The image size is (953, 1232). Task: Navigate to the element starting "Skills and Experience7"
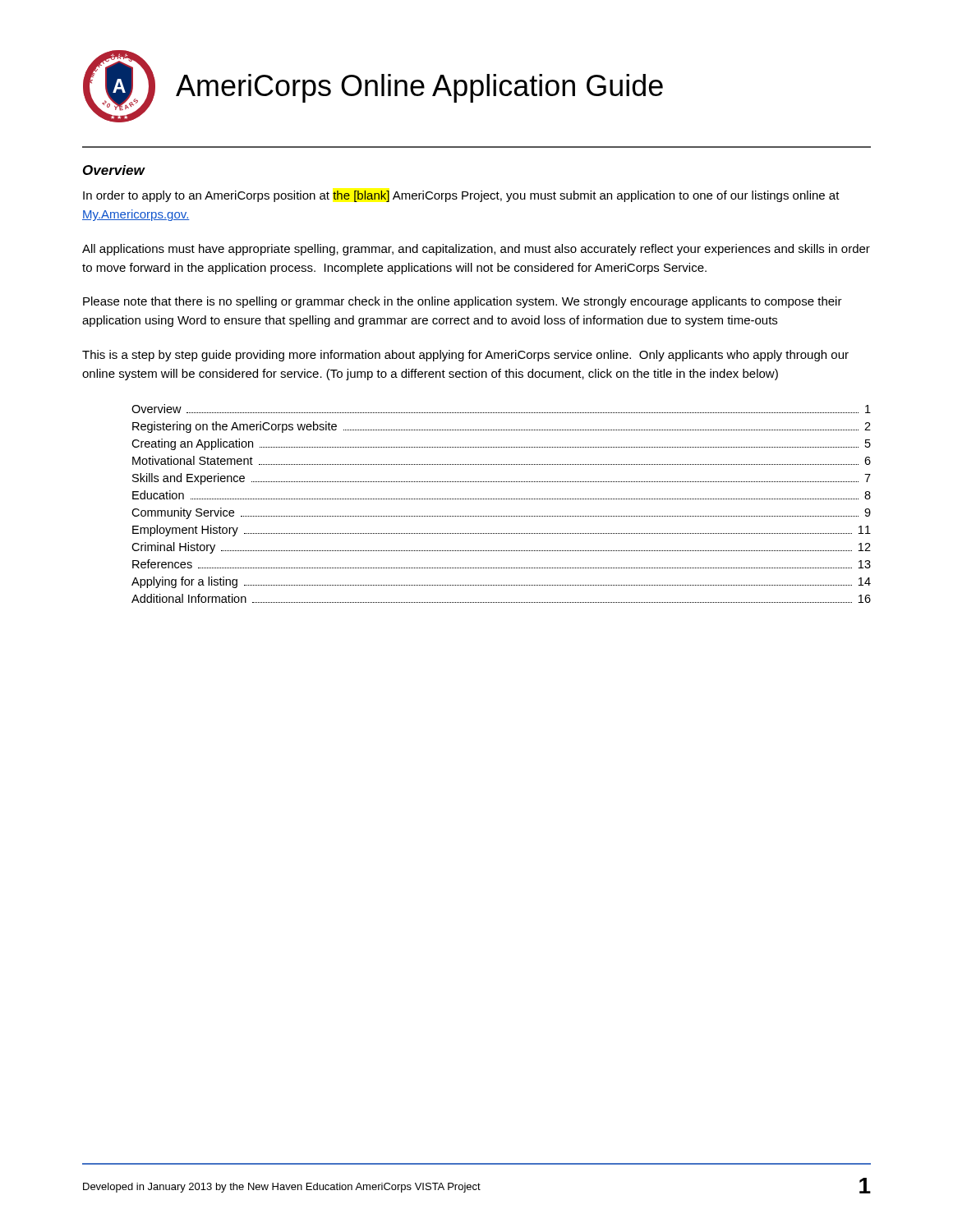501,478
